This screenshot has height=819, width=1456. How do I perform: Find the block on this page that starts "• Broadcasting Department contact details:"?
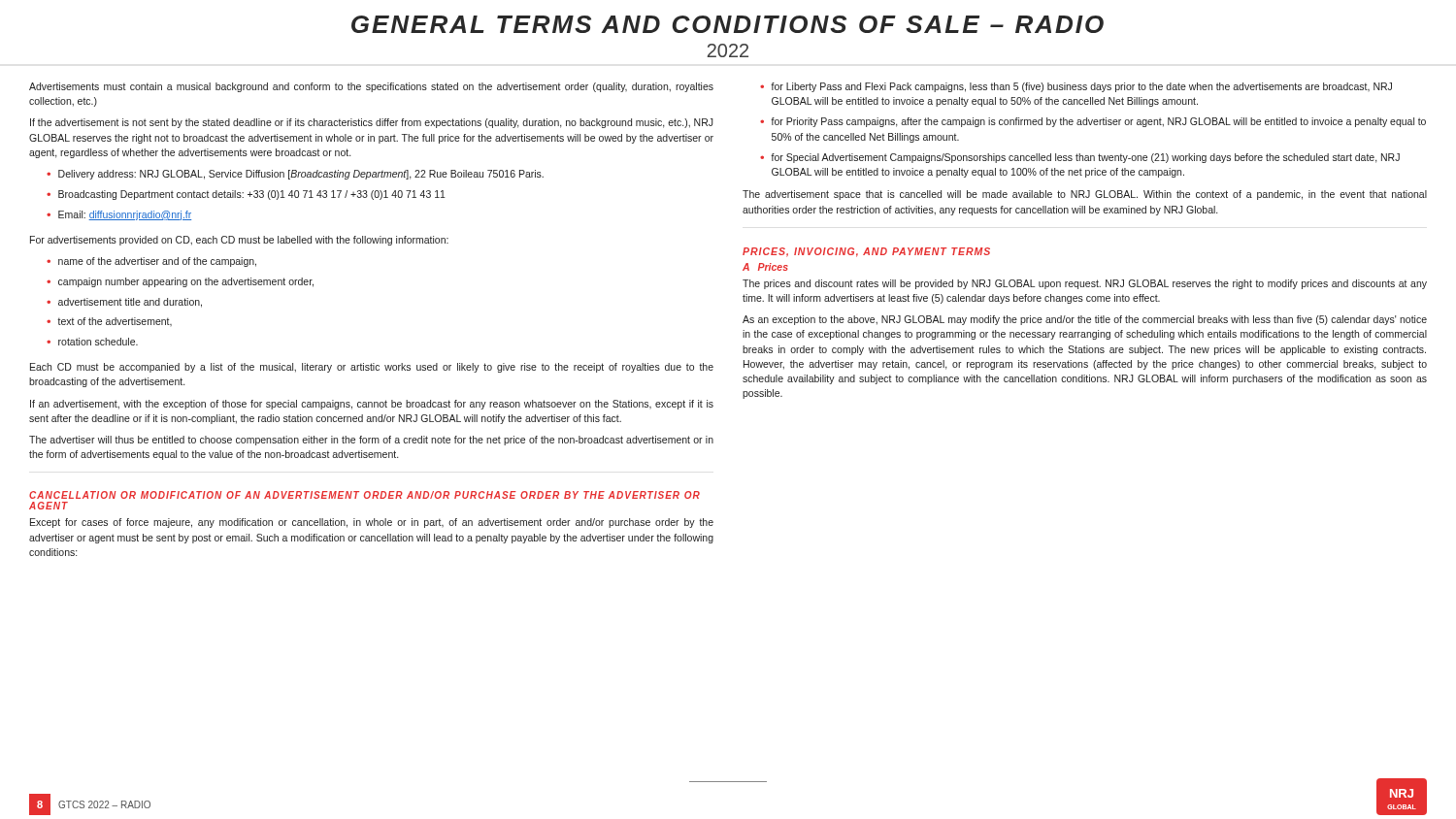pyautogui.click(x=246, y=196)
